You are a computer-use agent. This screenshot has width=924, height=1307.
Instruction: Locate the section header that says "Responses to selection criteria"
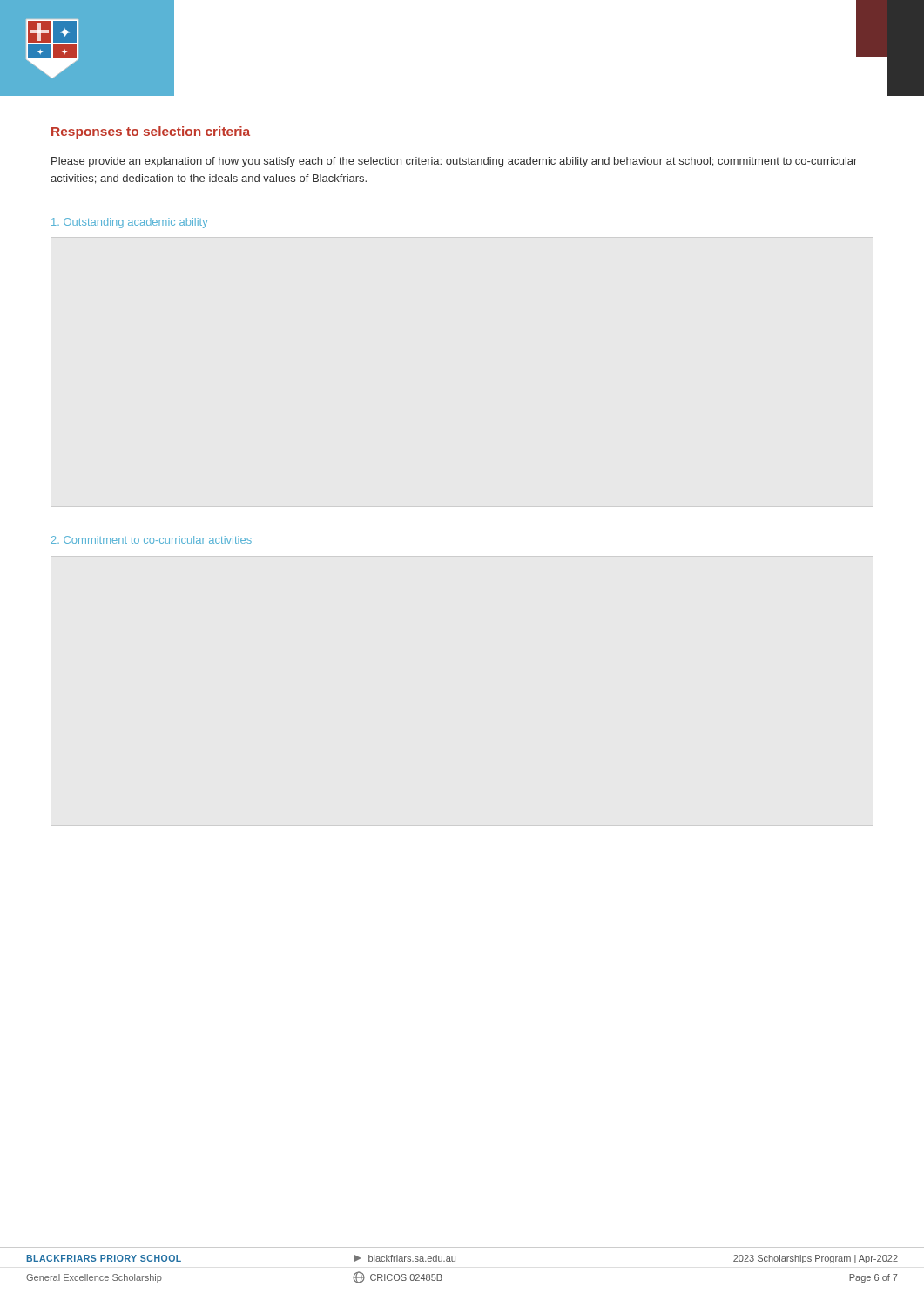click(x=150, y=131)
